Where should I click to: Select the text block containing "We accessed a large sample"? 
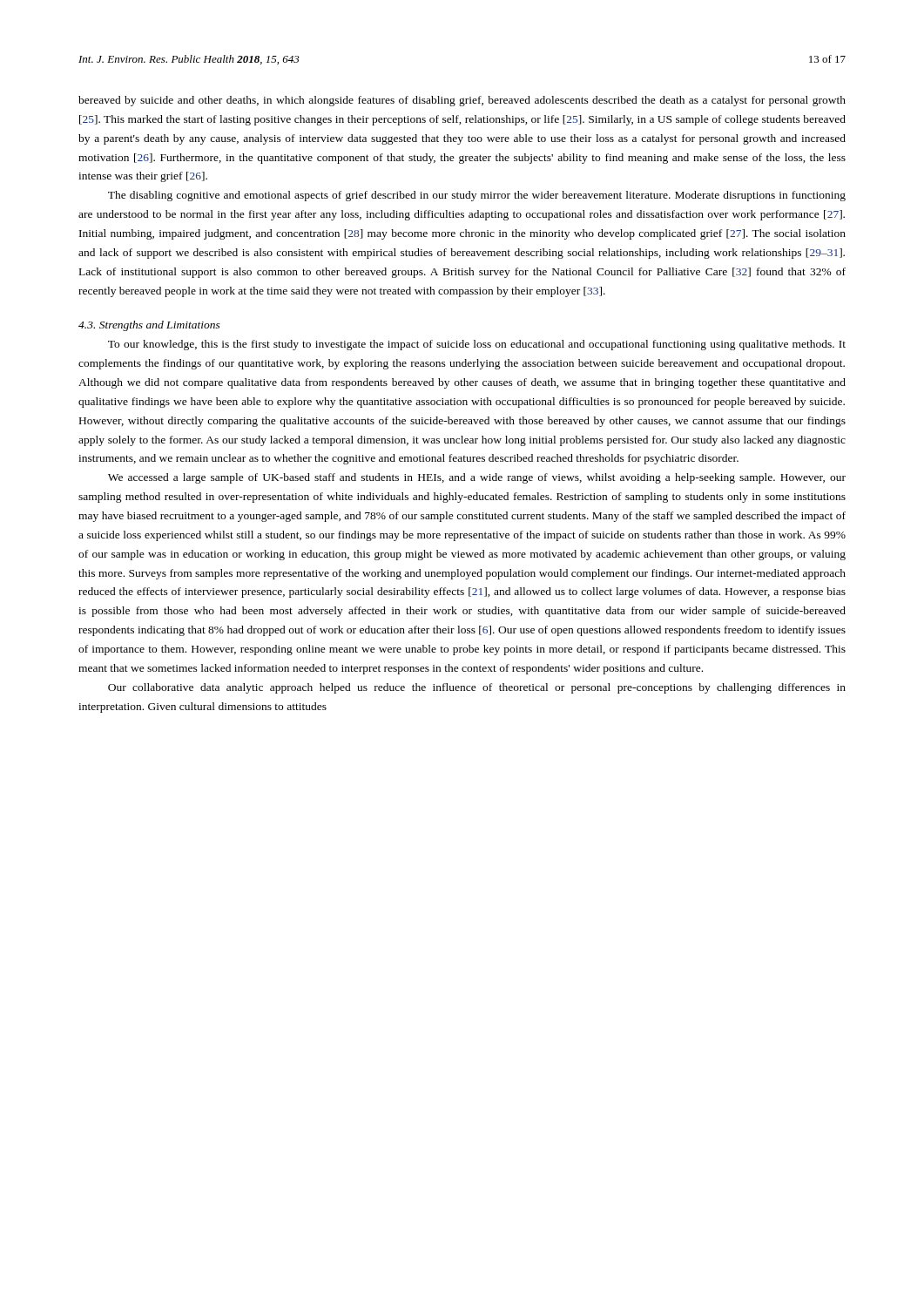462,573
